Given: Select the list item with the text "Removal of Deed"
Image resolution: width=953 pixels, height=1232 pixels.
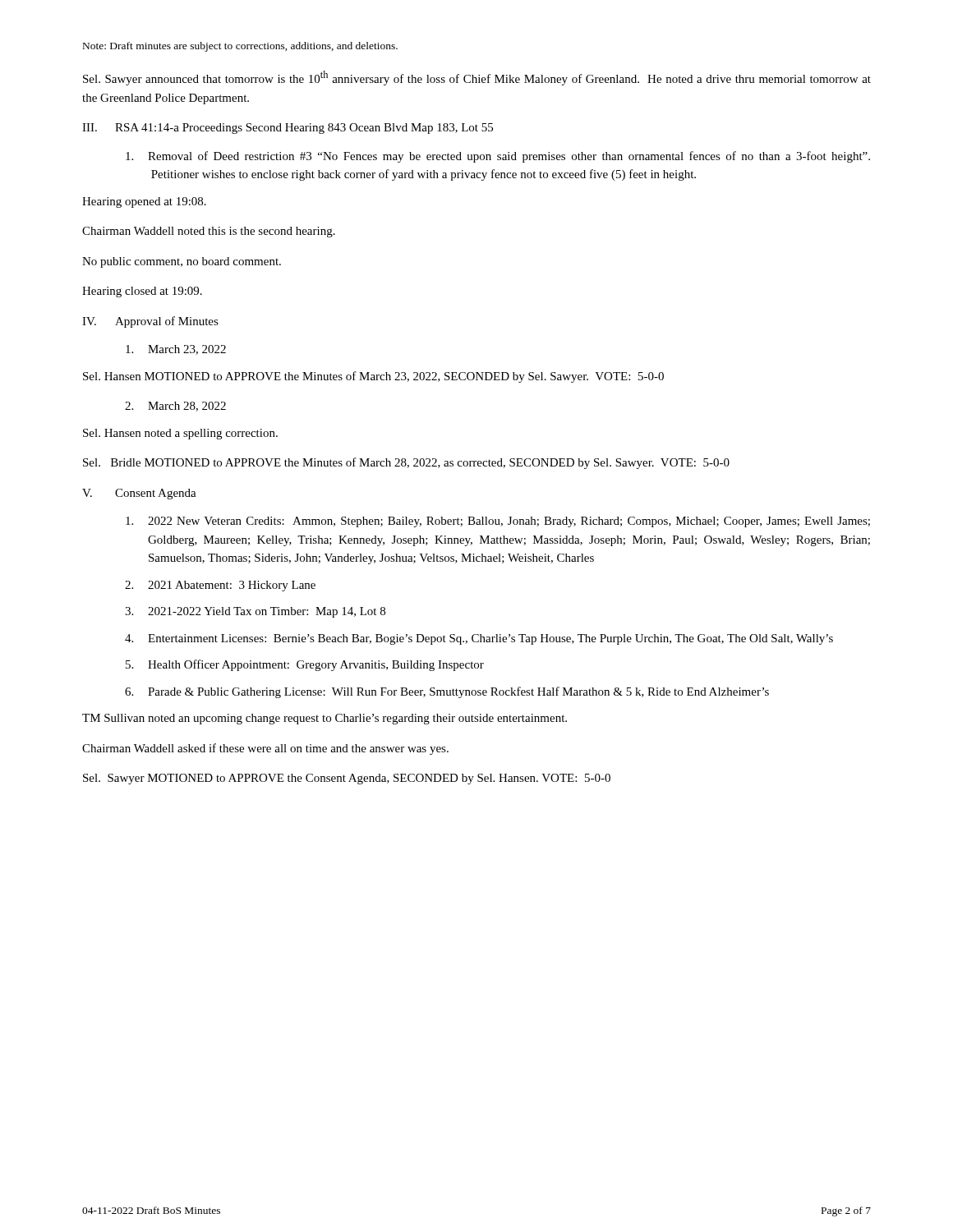Looking at the screenshot, I should coord(498,165).
